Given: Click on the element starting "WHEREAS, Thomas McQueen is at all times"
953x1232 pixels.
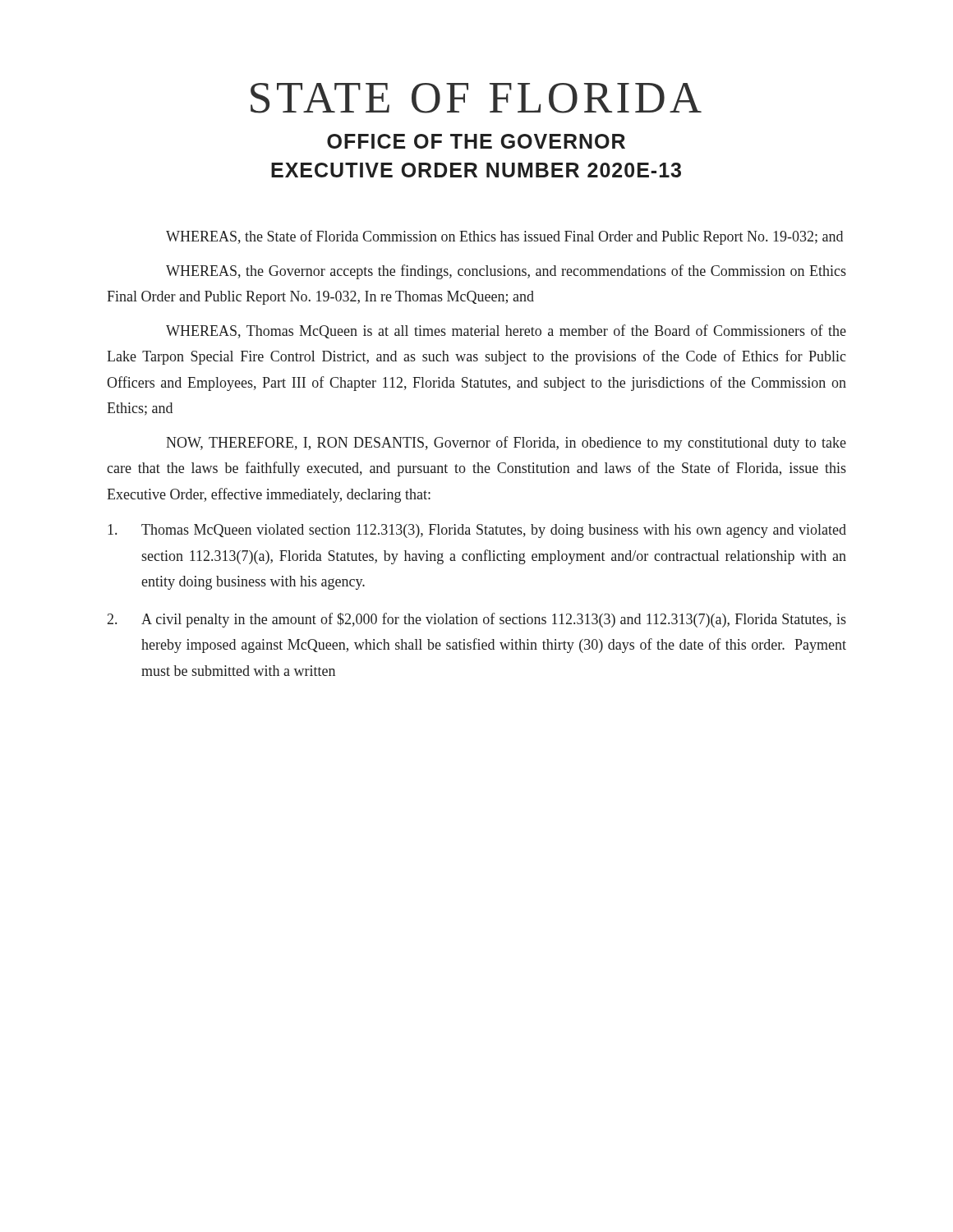Looking at the screenshot, I should click(x=476, y=370).
